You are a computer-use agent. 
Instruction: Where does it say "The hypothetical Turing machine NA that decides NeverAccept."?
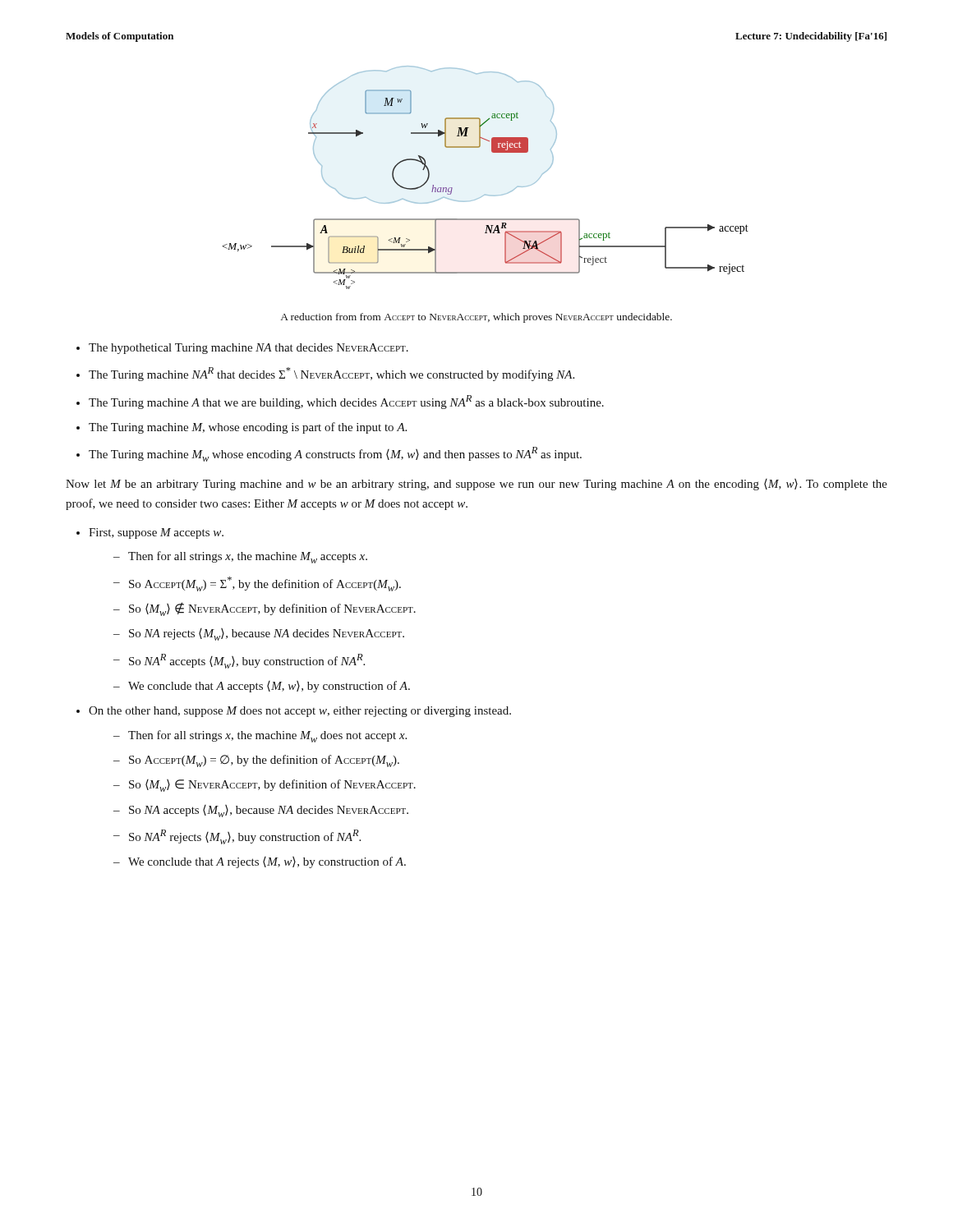(x=249, y=347)
